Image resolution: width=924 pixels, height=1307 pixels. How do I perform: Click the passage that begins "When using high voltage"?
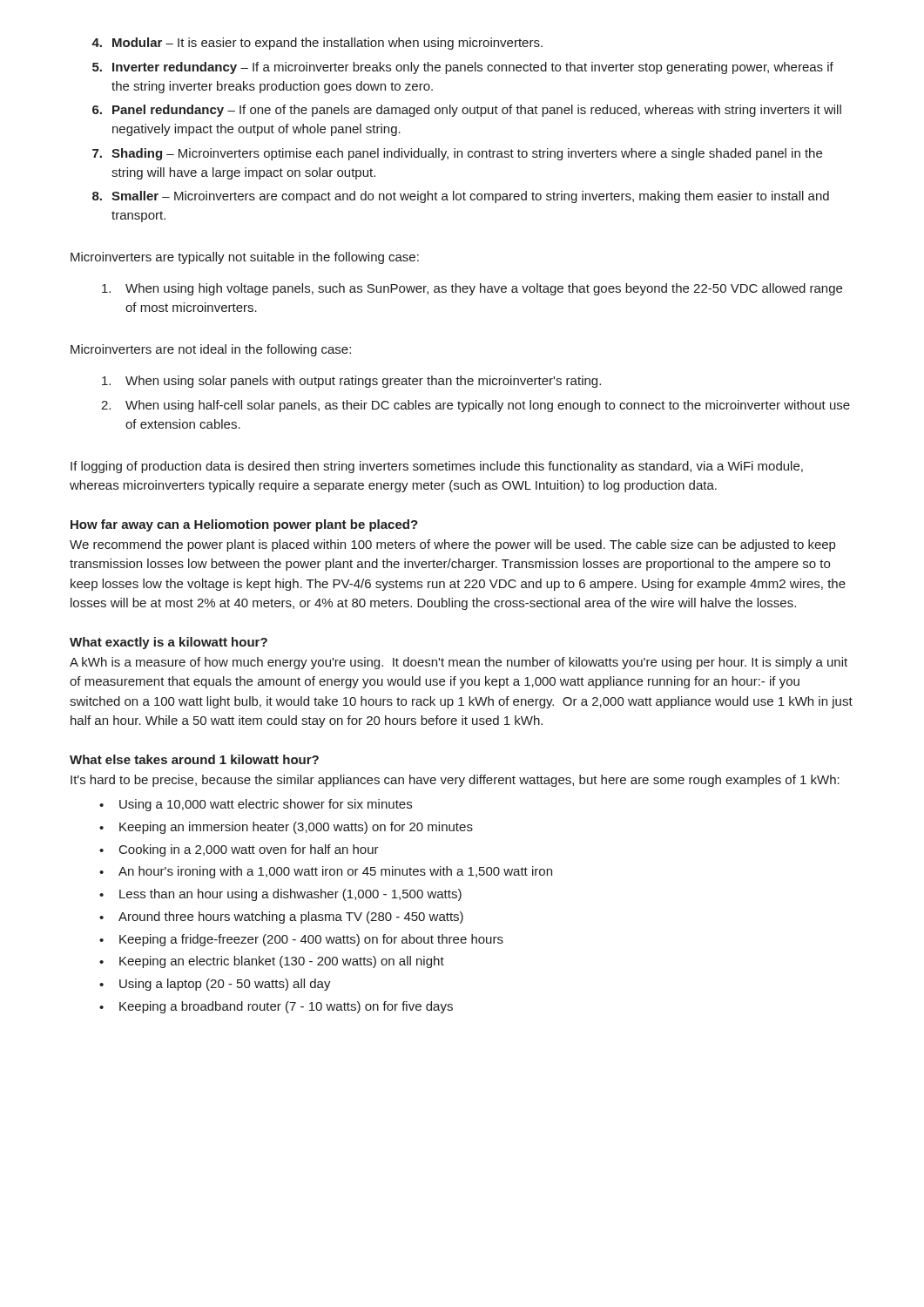pyautogui.click(x=478, y=298)
